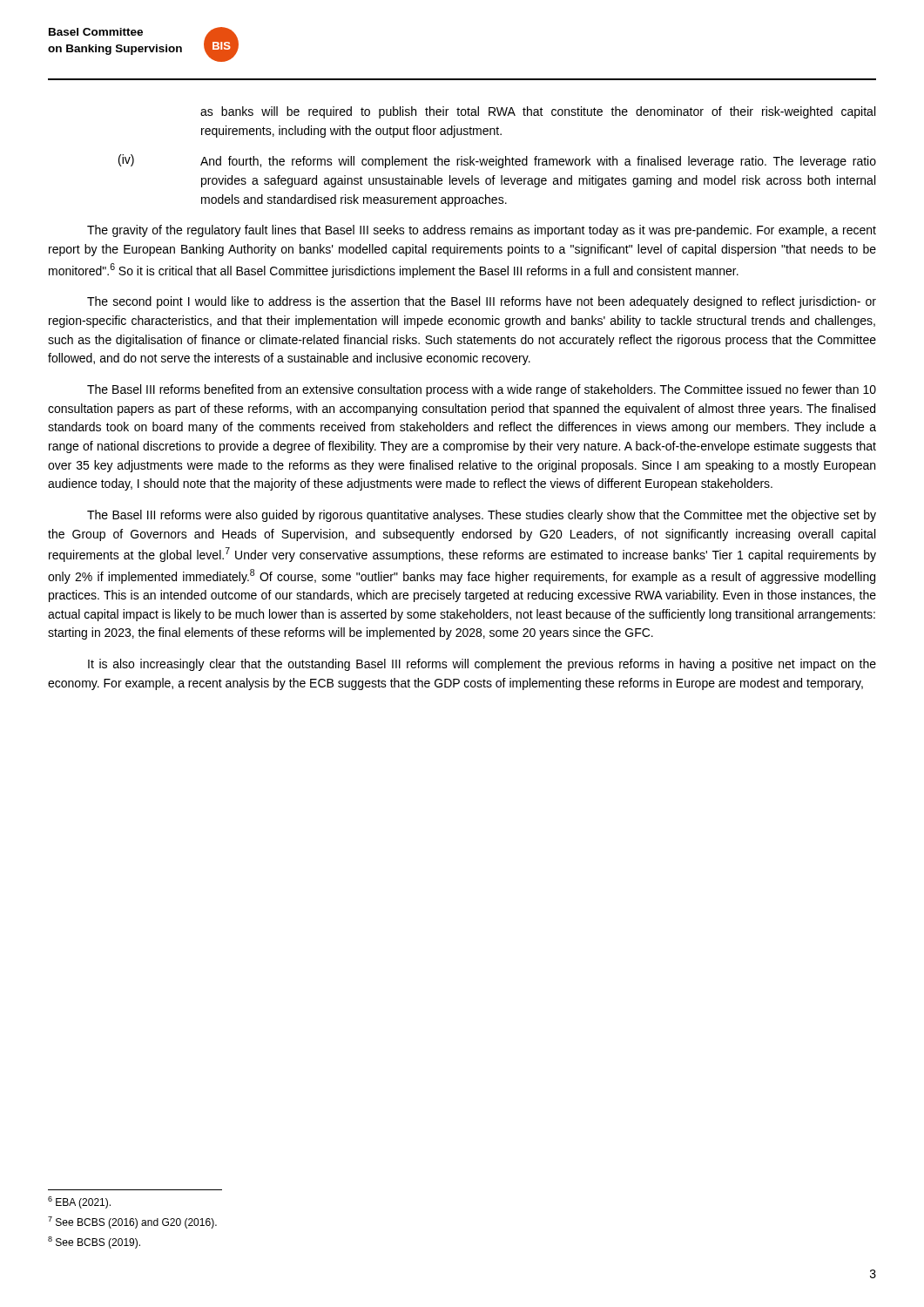Viewport: 924px width, 1307px height.
Task: Locate the block of text that opens with "as banks will be required"
Action: 462,122
